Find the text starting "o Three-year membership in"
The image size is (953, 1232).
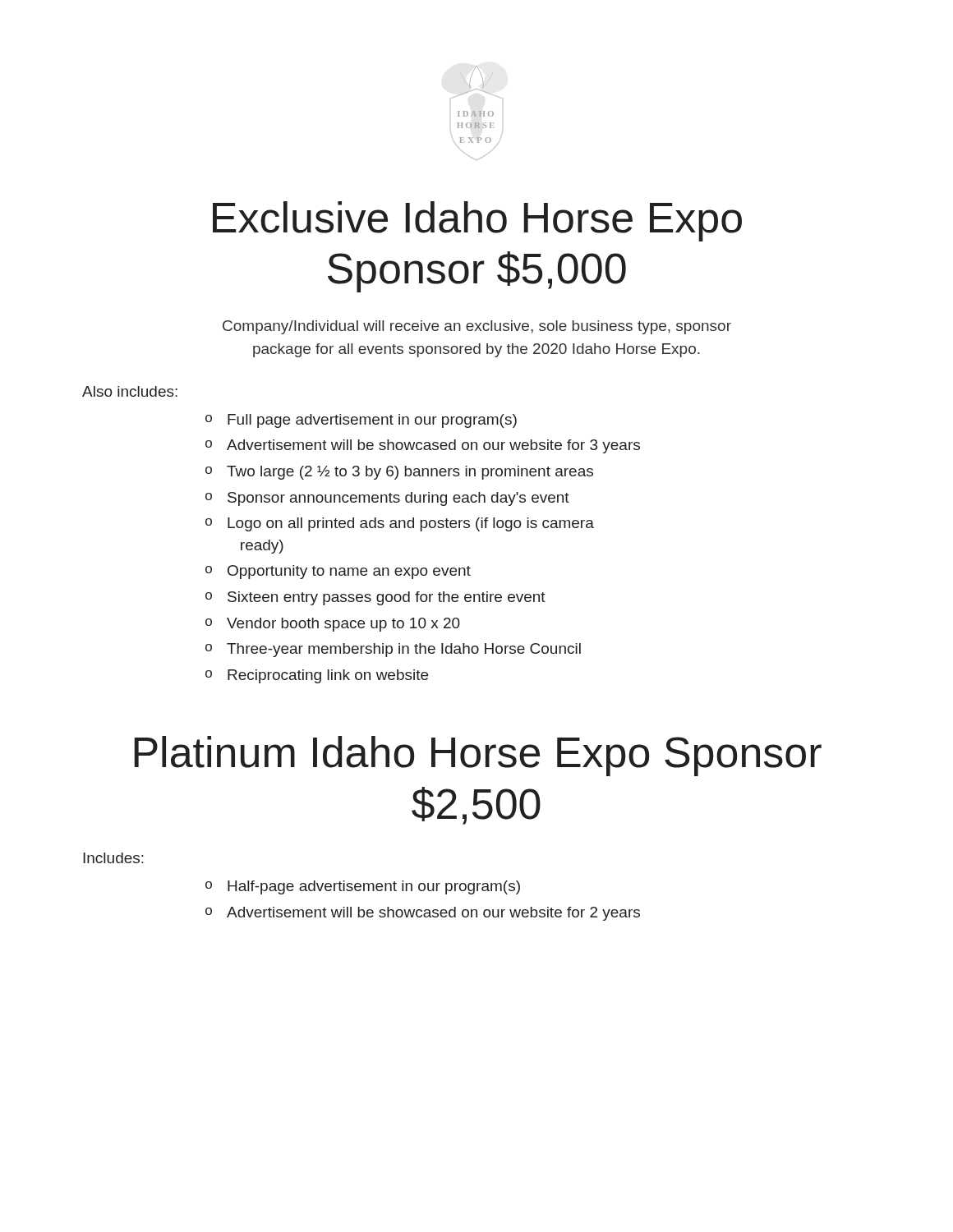click(x=534, y=649)
